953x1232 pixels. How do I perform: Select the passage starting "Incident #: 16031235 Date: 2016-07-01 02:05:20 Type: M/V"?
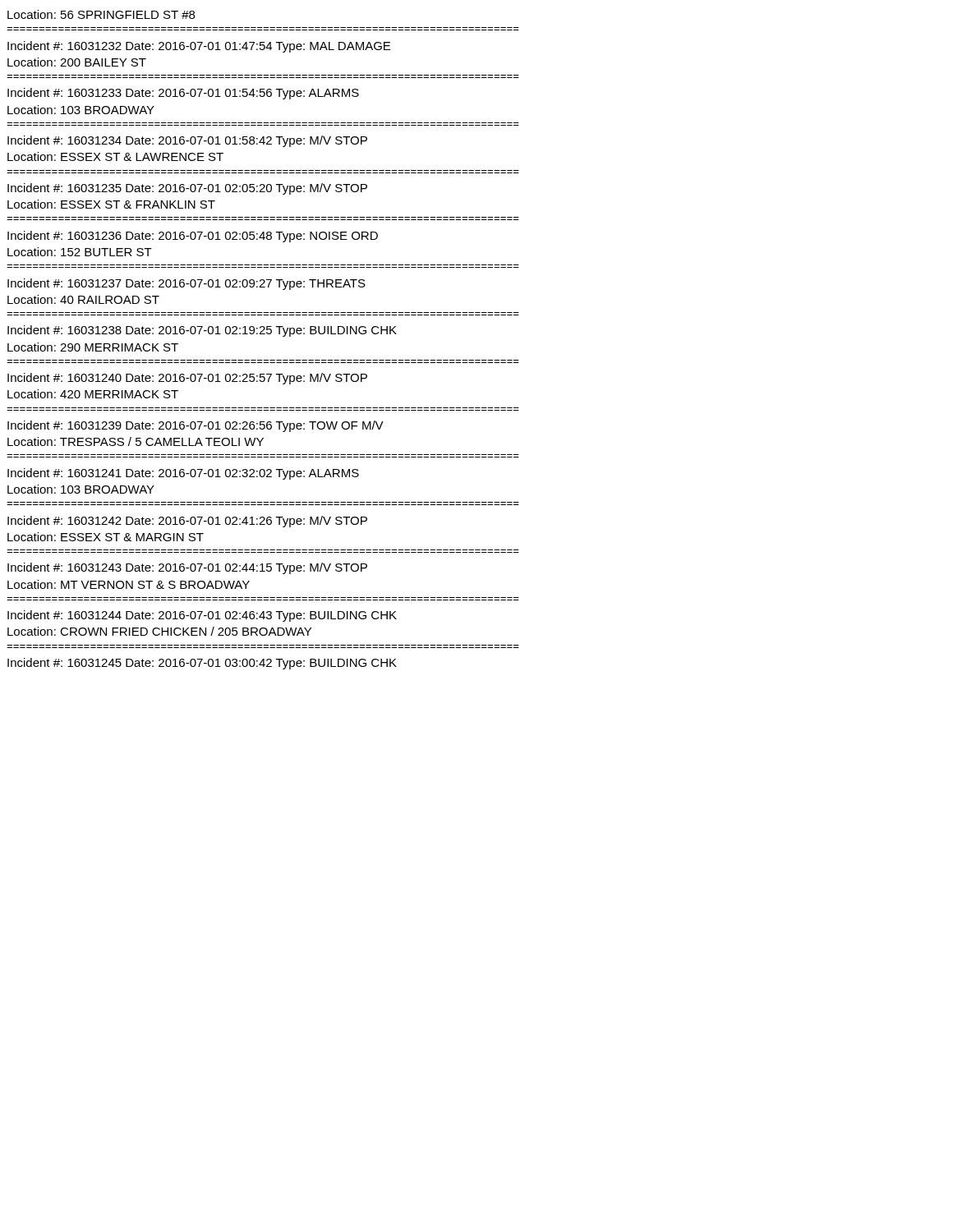pyautogui.click(x=187, y=196)
